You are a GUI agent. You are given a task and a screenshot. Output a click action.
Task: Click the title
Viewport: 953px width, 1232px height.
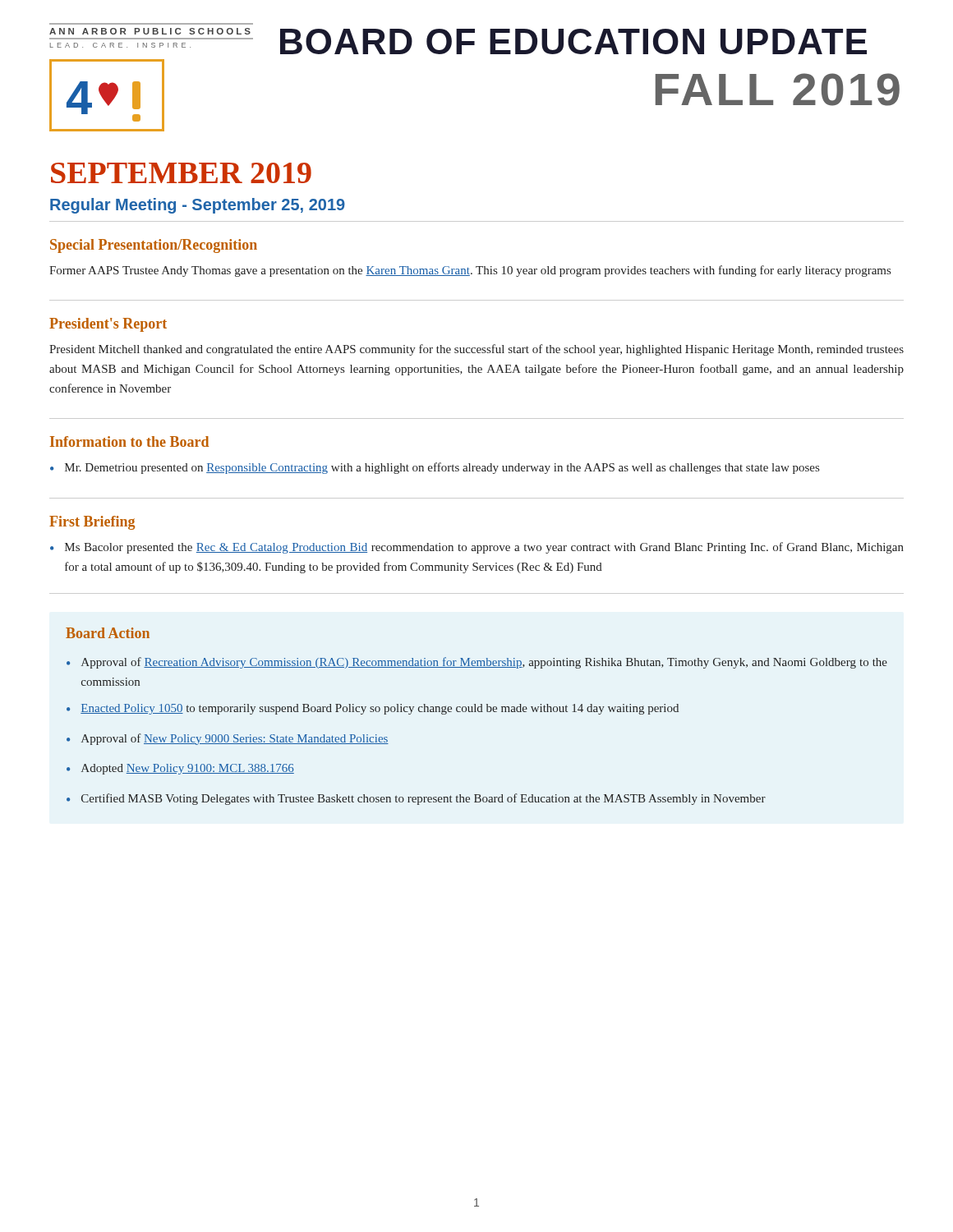tap(181, 172)
